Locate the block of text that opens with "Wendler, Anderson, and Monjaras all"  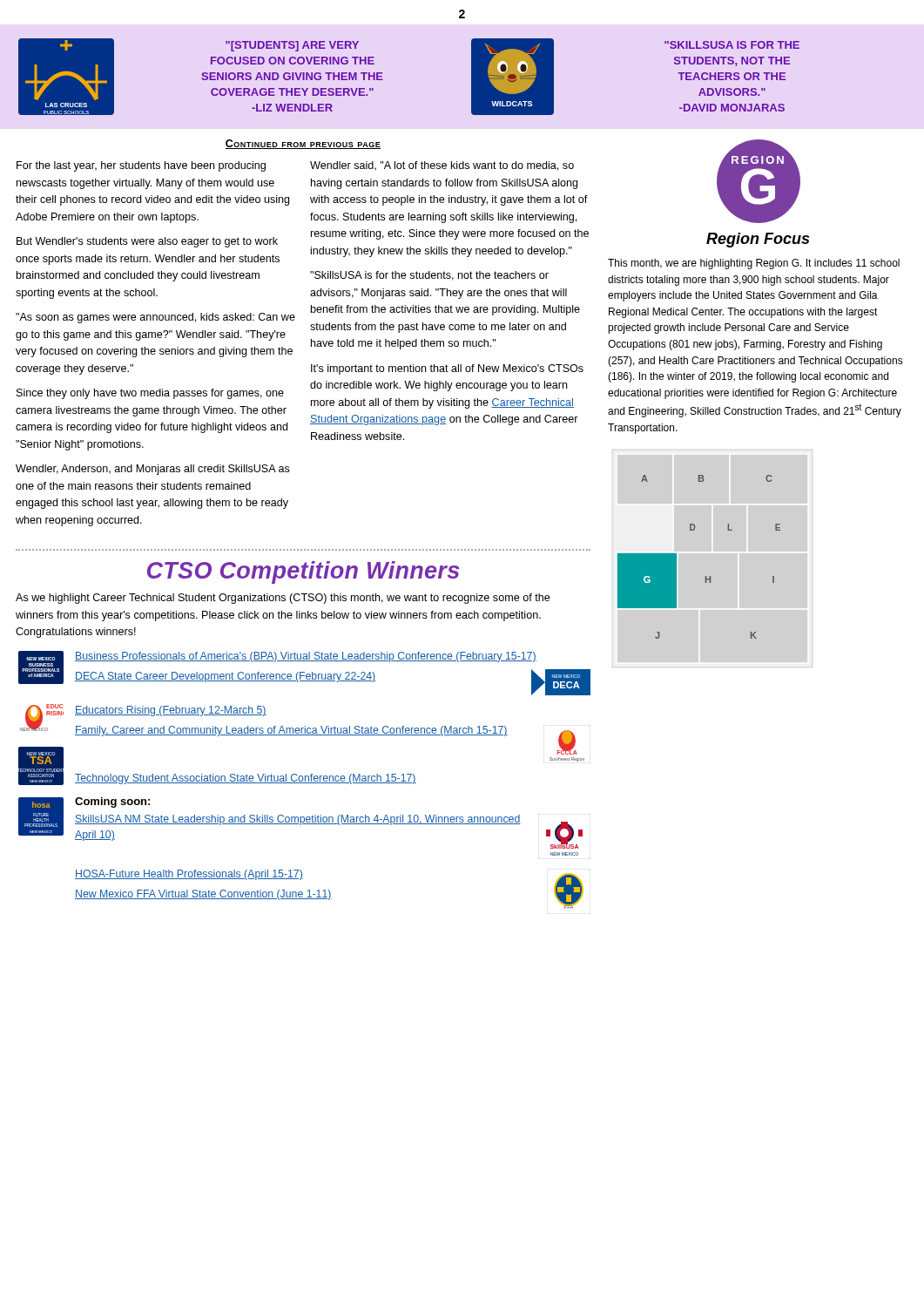point(153,495)
